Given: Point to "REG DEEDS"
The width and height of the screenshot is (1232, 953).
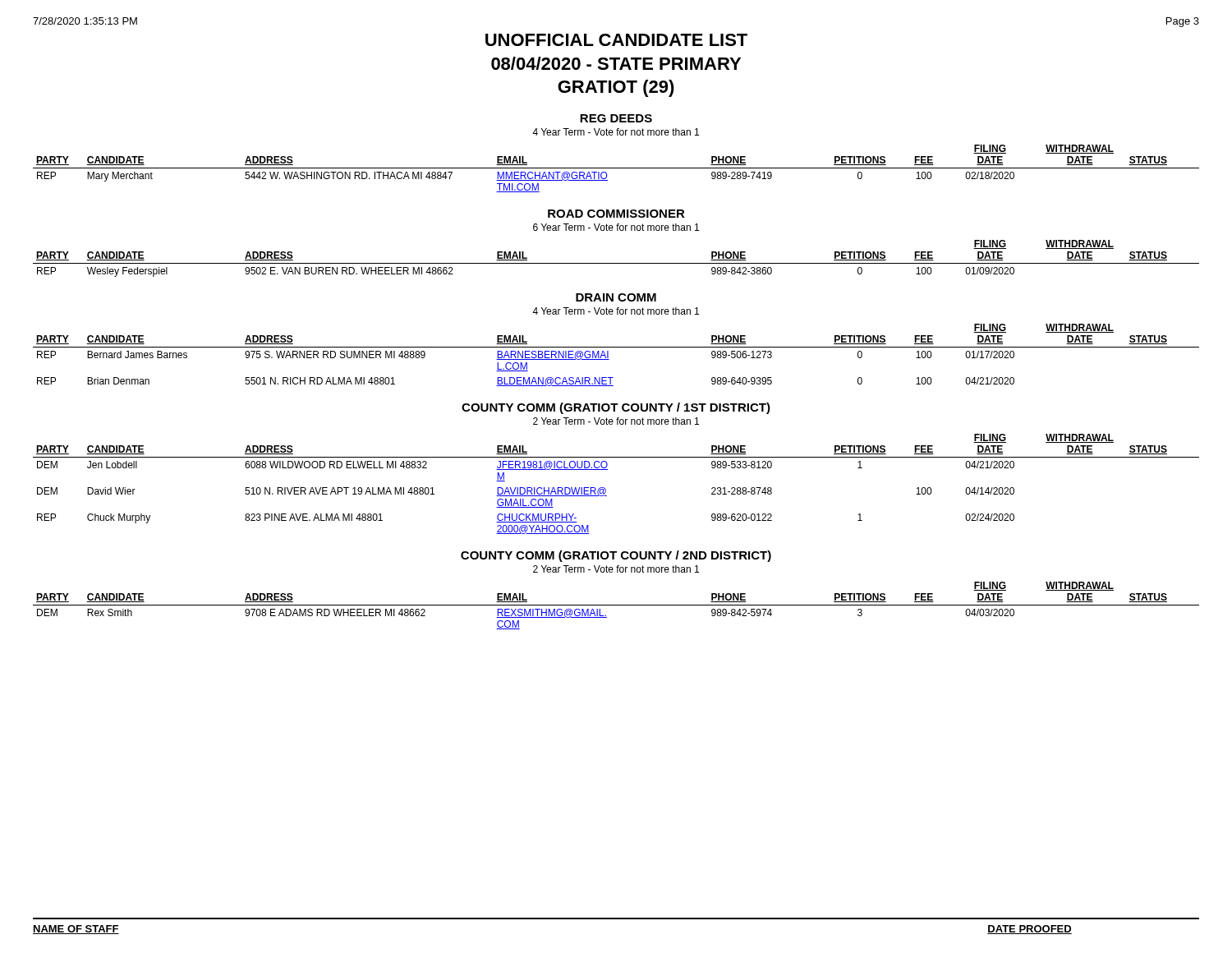Looking at the screenshot, I should 616,118.
